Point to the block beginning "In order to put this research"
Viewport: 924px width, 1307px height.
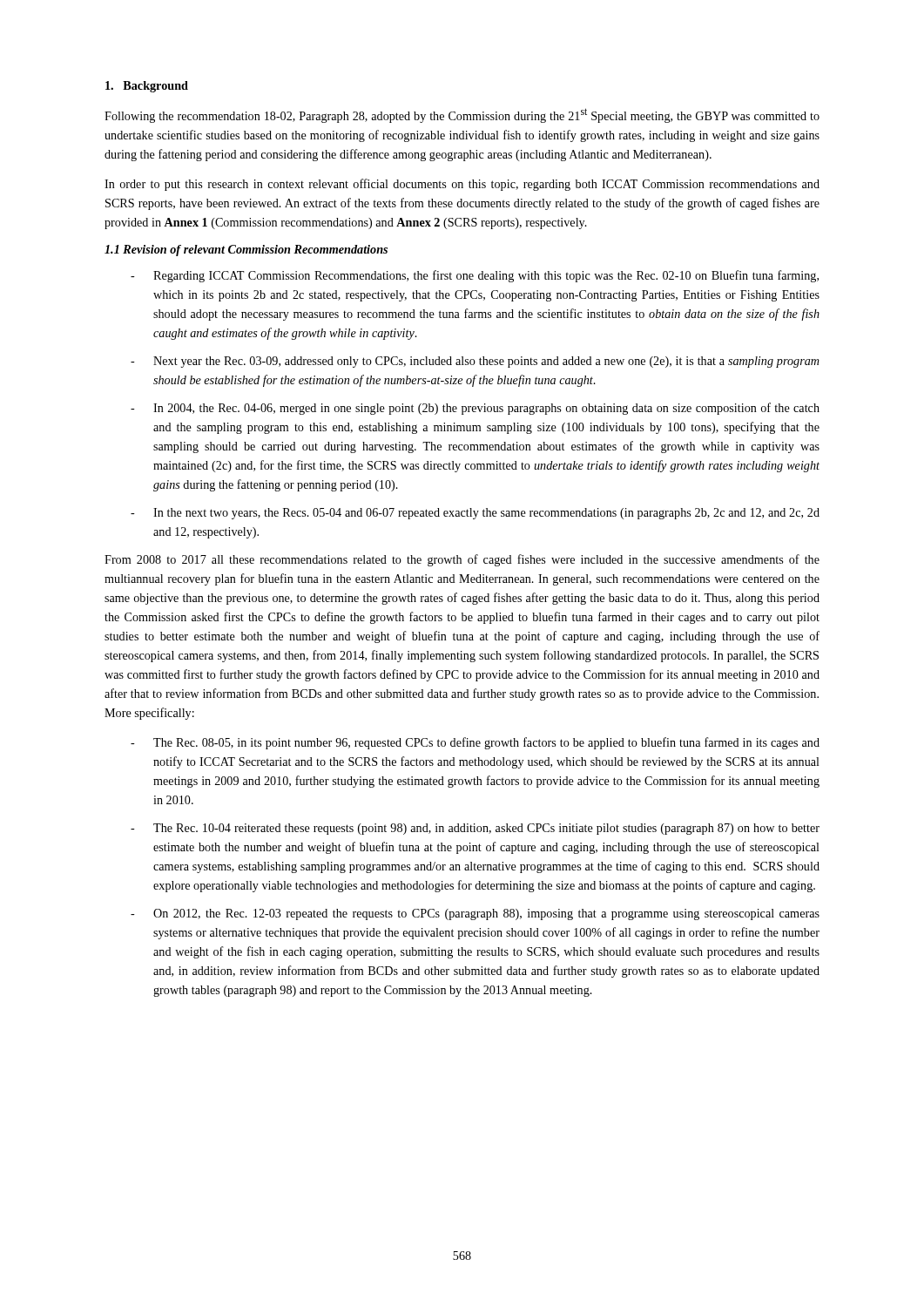tap(462, 203)
